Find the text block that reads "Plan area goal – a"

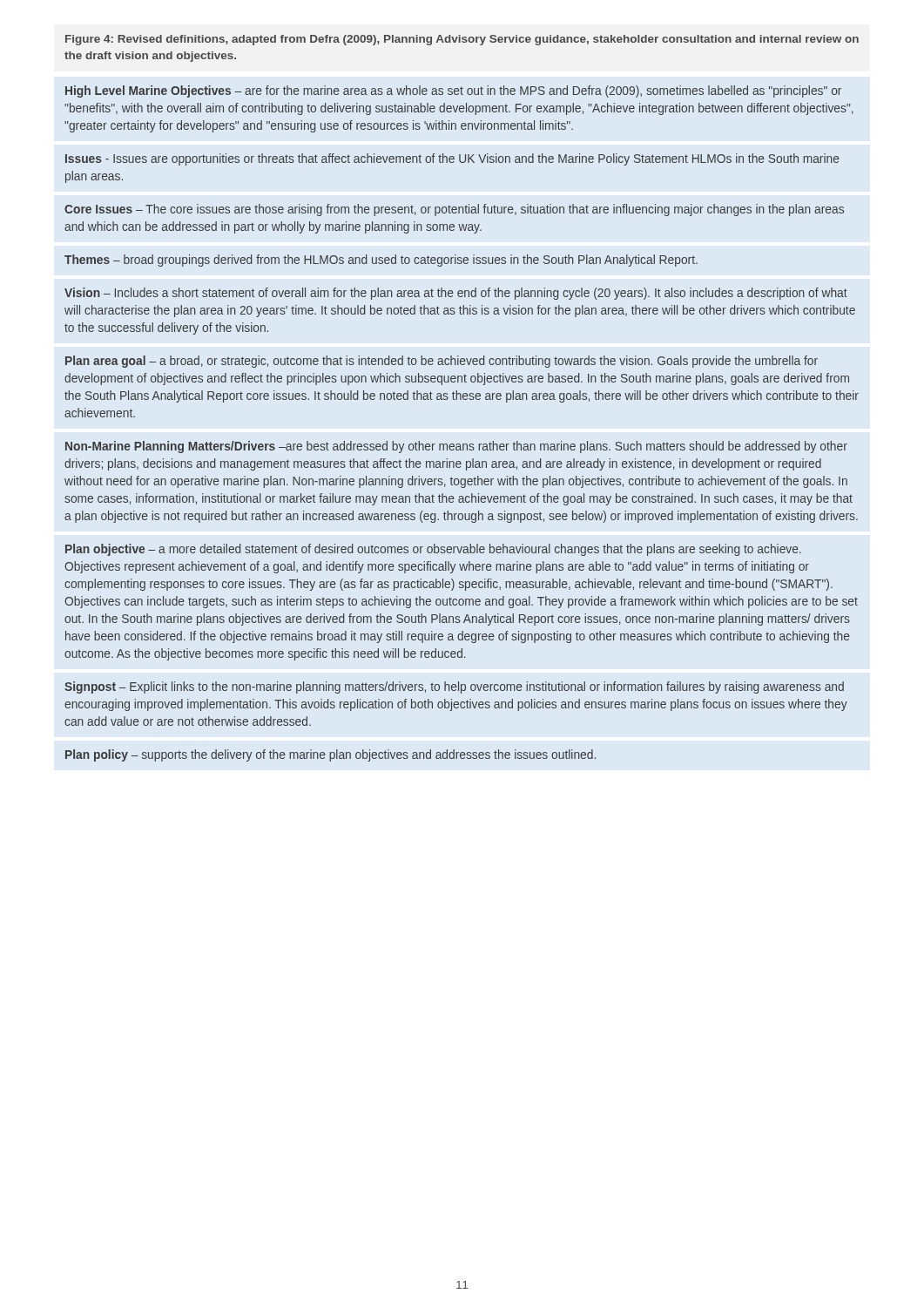point(462,388)
